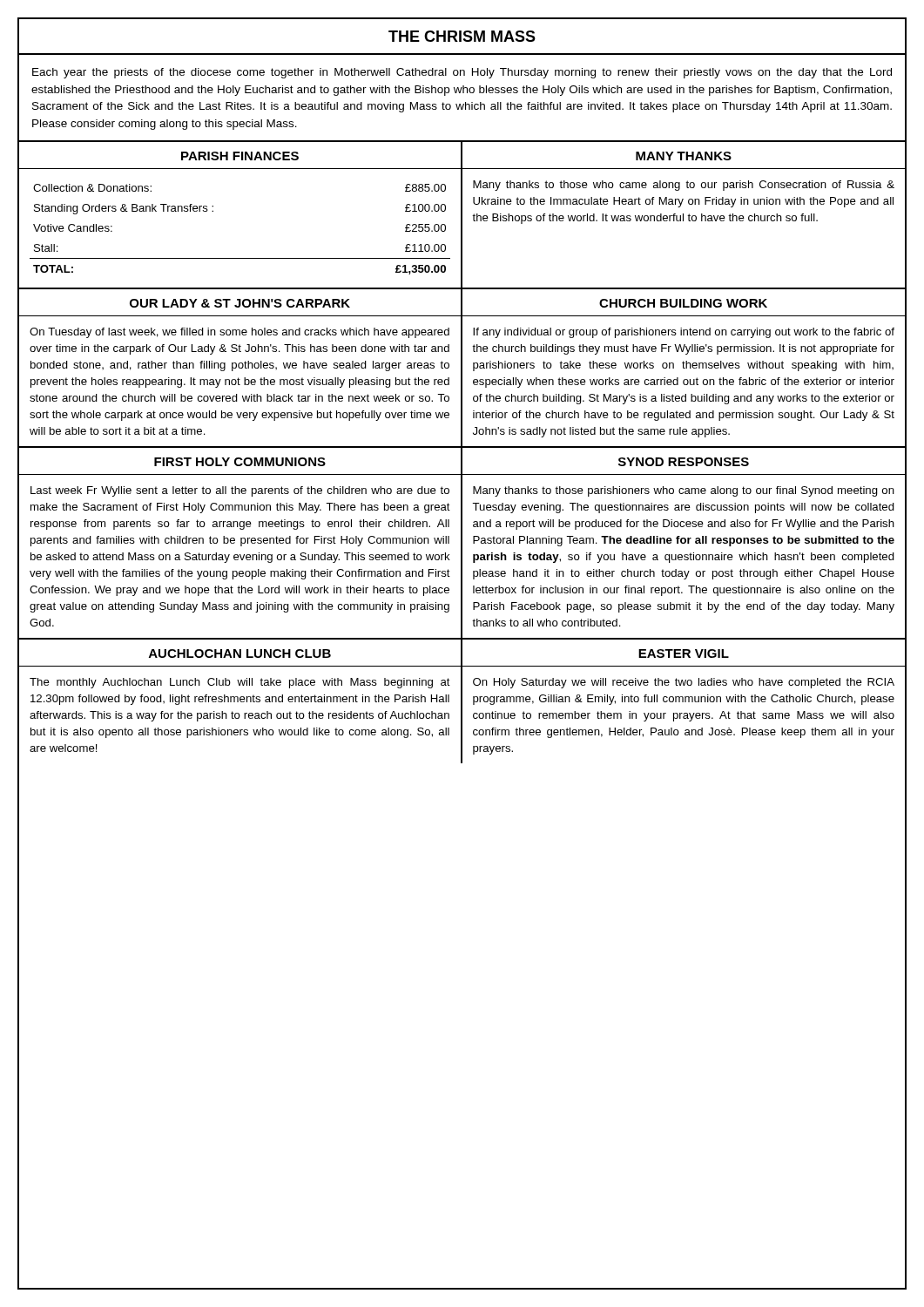The width and height of the screenshot is (924, 1307).
Task: Navigate to the region starting "Each year the priests of"
Action: coord(462,97)
